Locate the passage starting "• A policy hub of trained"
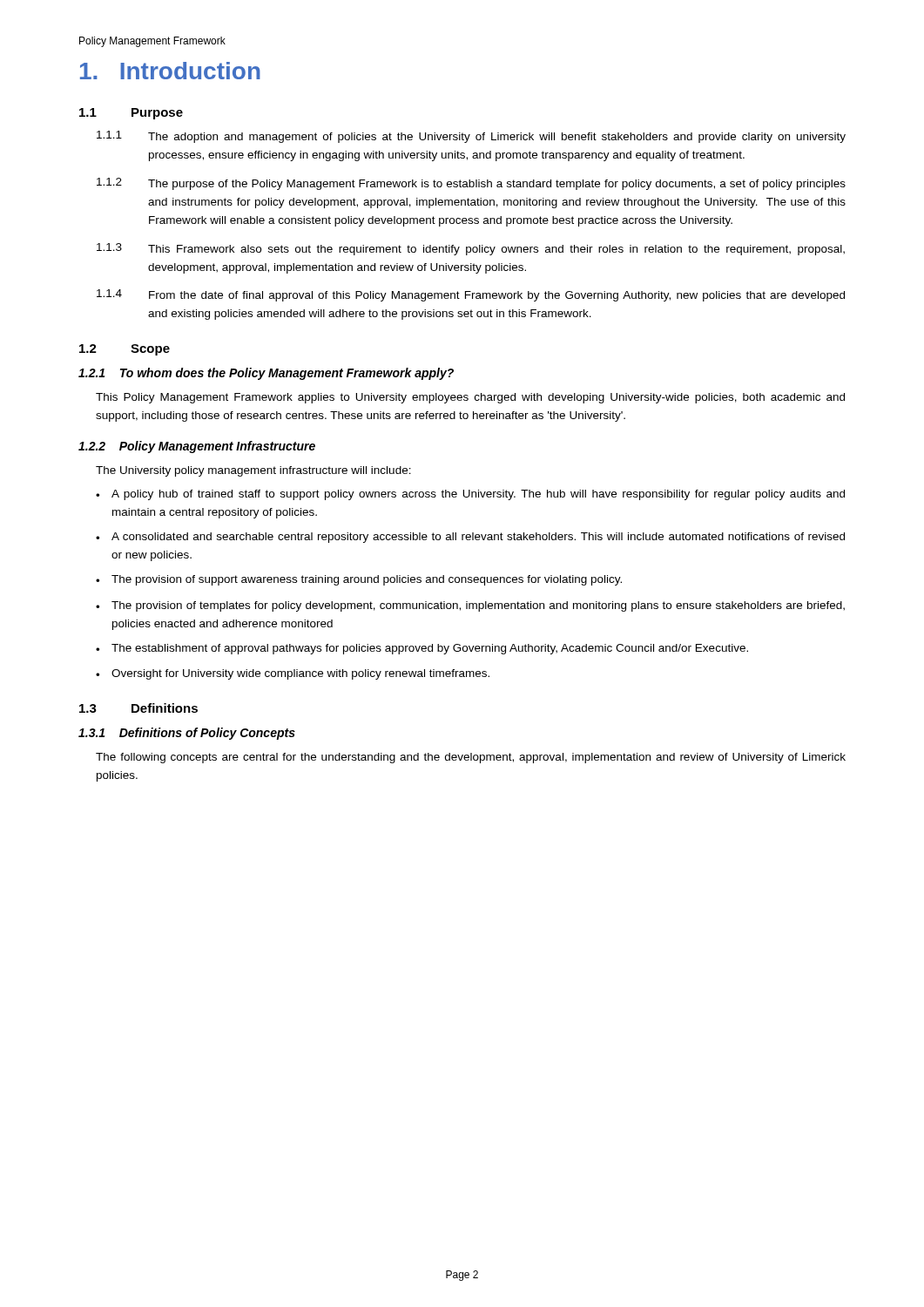 point(471,504)
